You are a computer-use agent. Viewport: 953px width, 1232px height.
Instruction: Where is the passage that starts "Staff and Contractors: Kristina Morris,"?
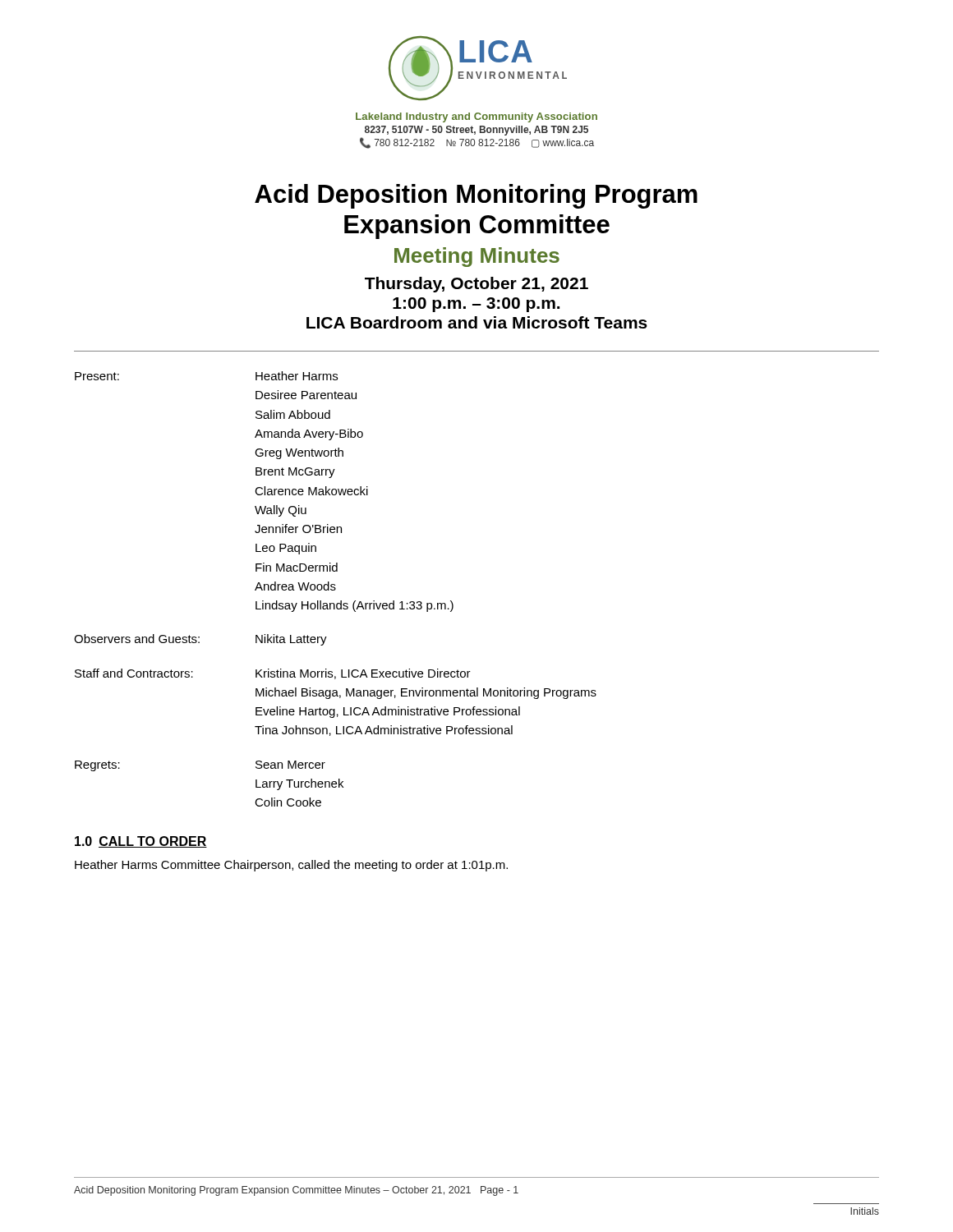(x=335, y=702)
